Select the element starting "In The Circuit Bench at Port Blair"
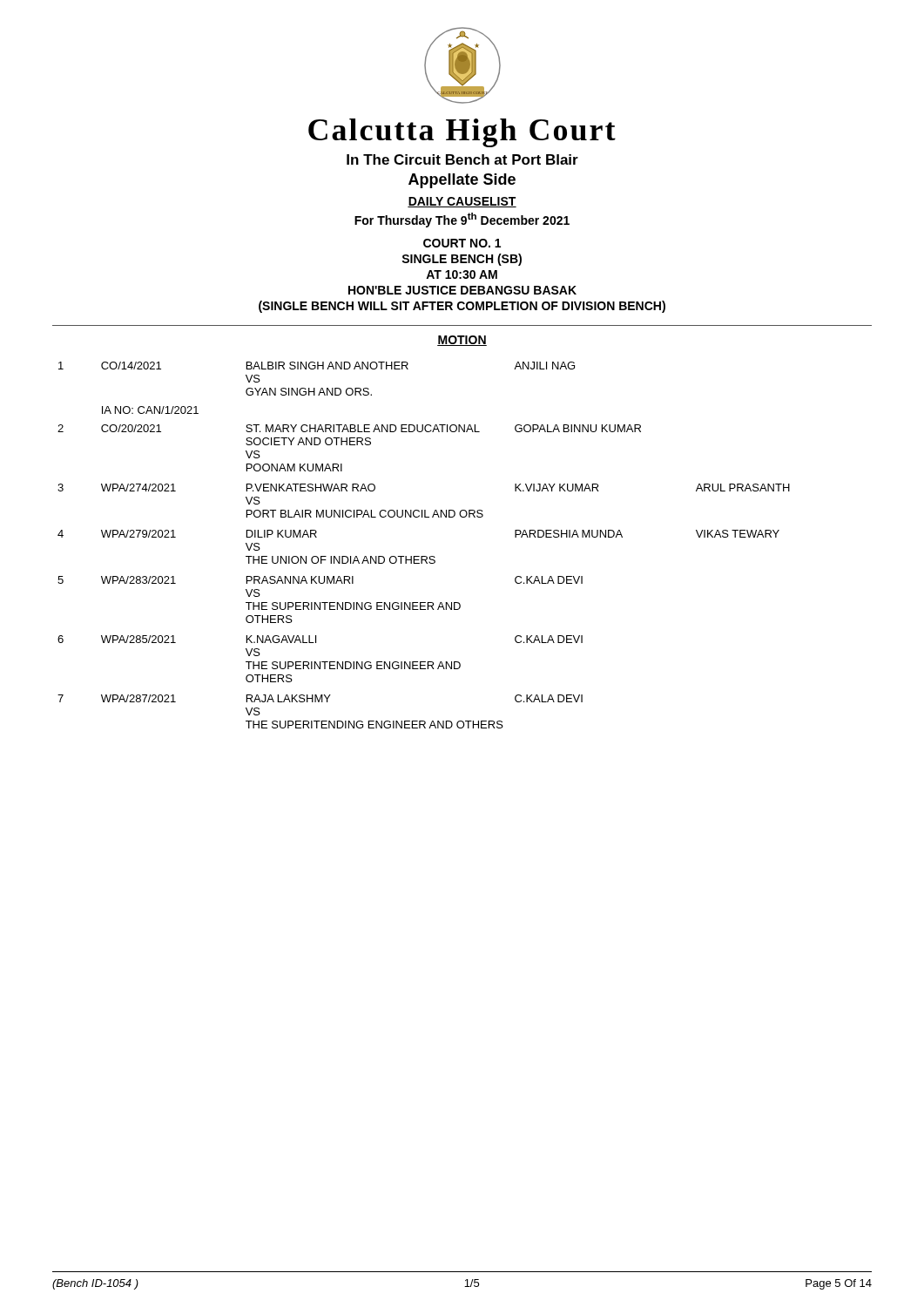Screen dimensions: 1307x924 tap(462, 160)
